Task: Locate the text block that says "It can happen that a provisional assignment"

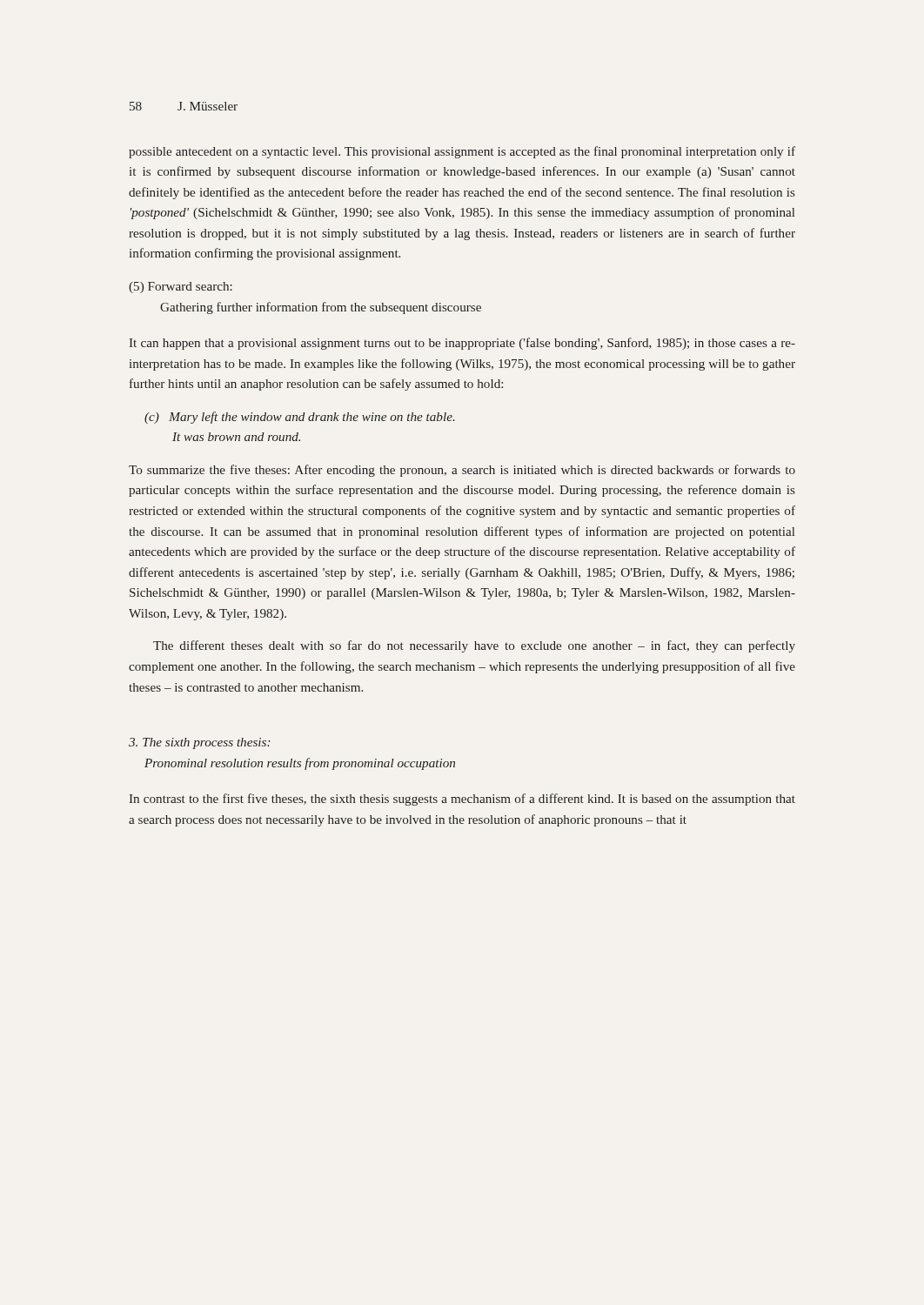Action: (x=462, y=363)
